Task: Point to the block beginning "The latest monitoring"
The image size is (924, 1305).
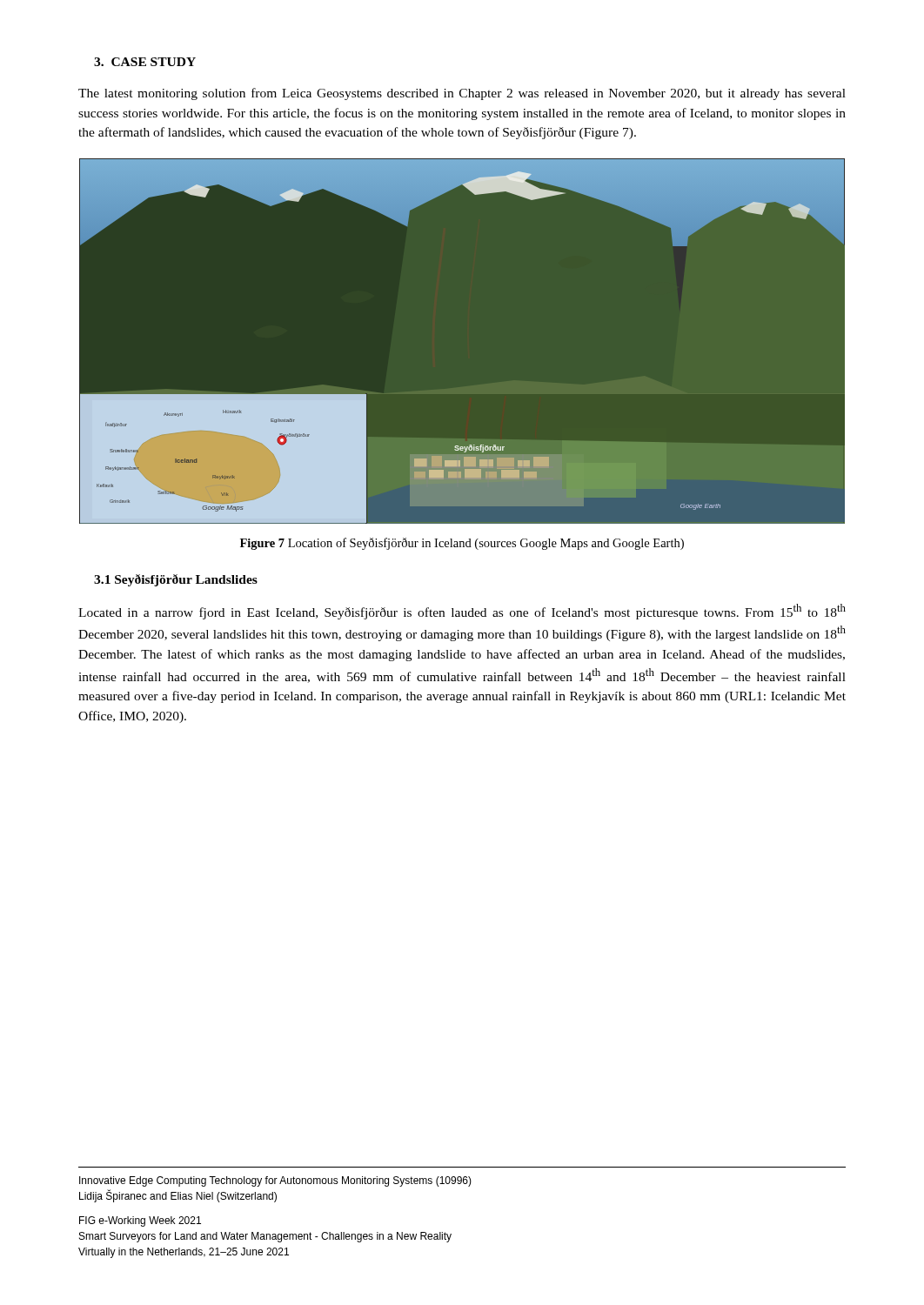Action: point(462,113)
